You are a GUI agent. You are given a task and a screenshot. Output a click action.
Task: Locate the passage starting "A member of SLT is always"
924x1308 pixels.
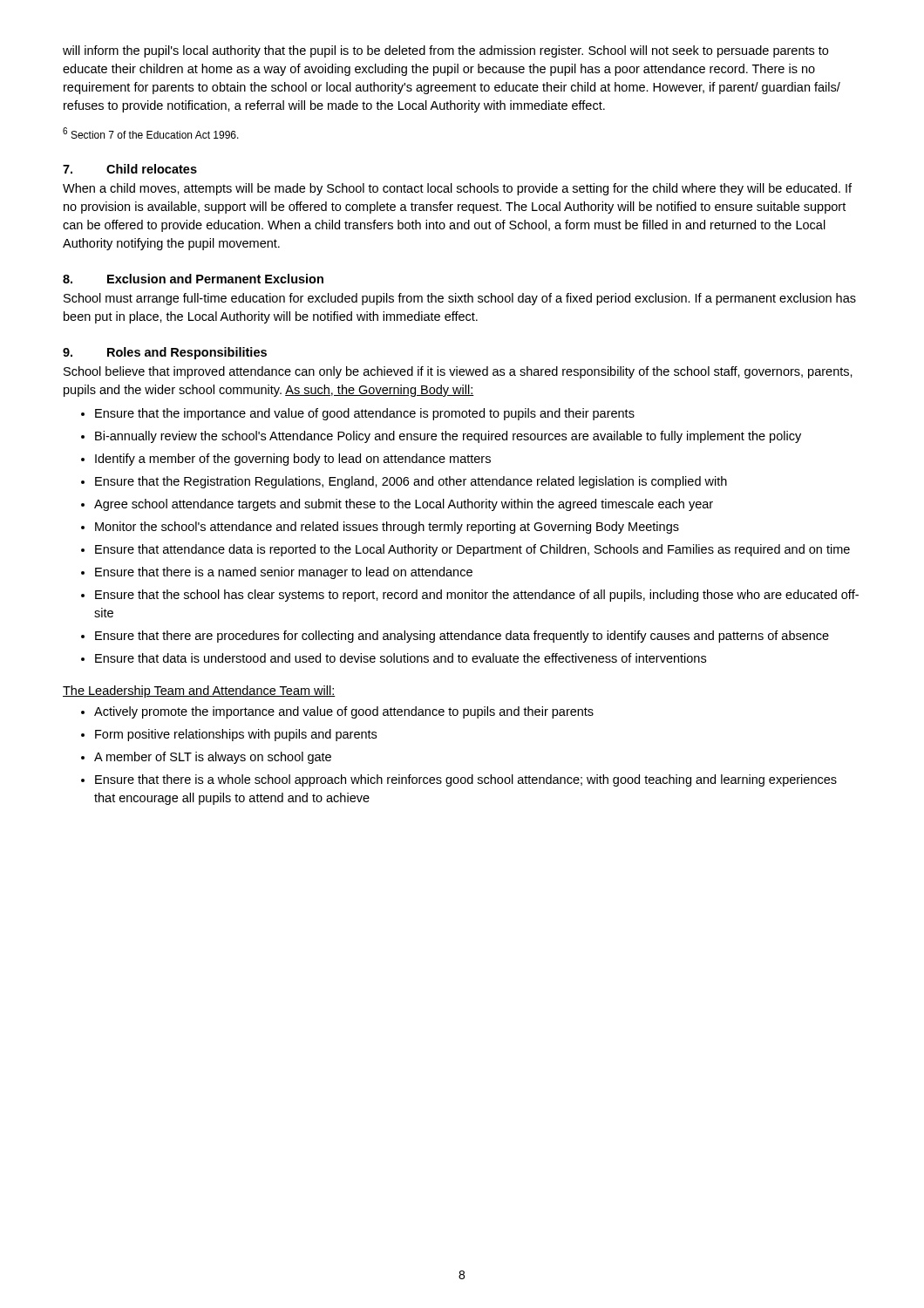pyautogui.click(x=213, y=757)
